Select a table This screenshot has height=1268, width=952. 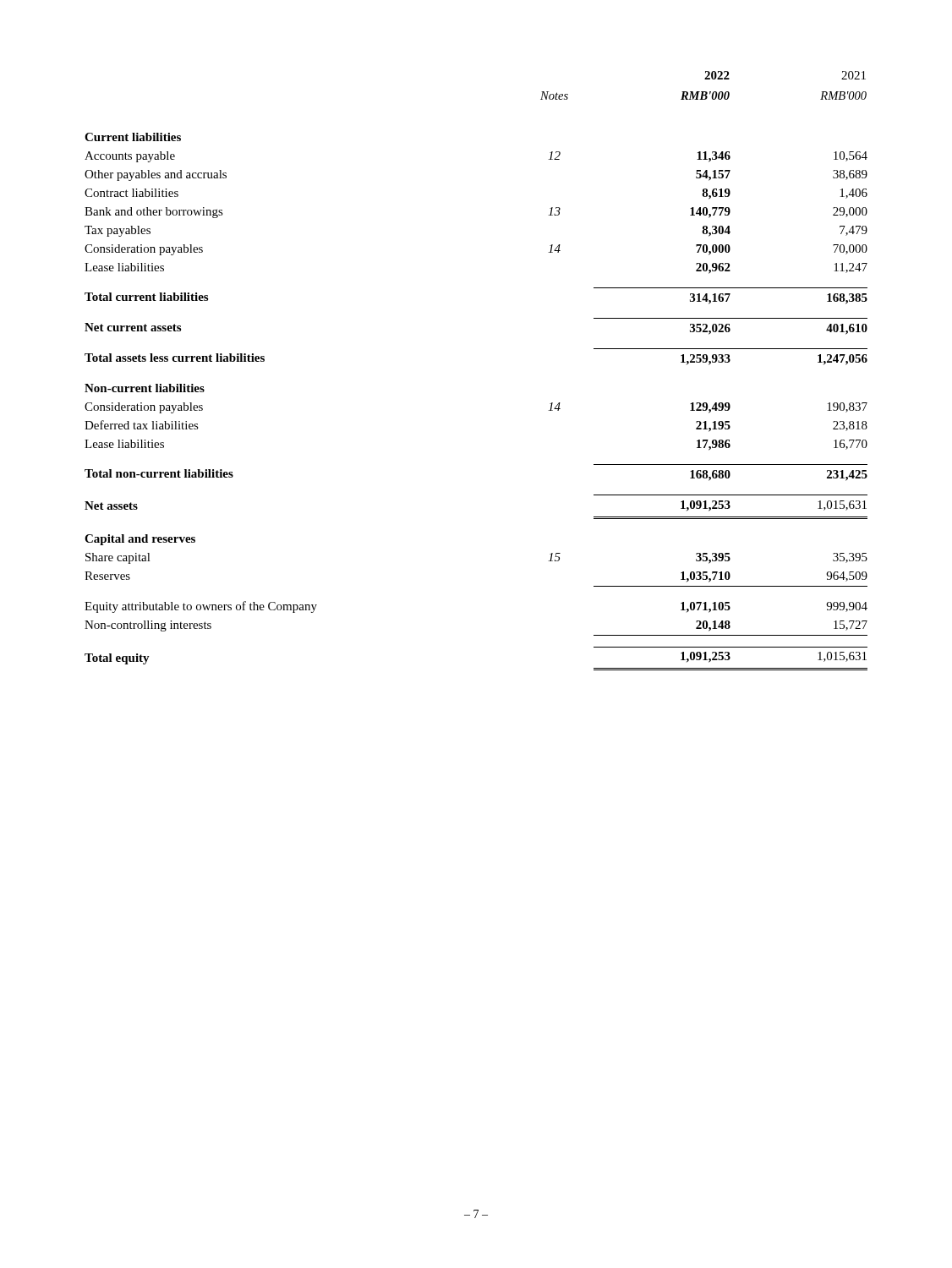tap(476, 369)
